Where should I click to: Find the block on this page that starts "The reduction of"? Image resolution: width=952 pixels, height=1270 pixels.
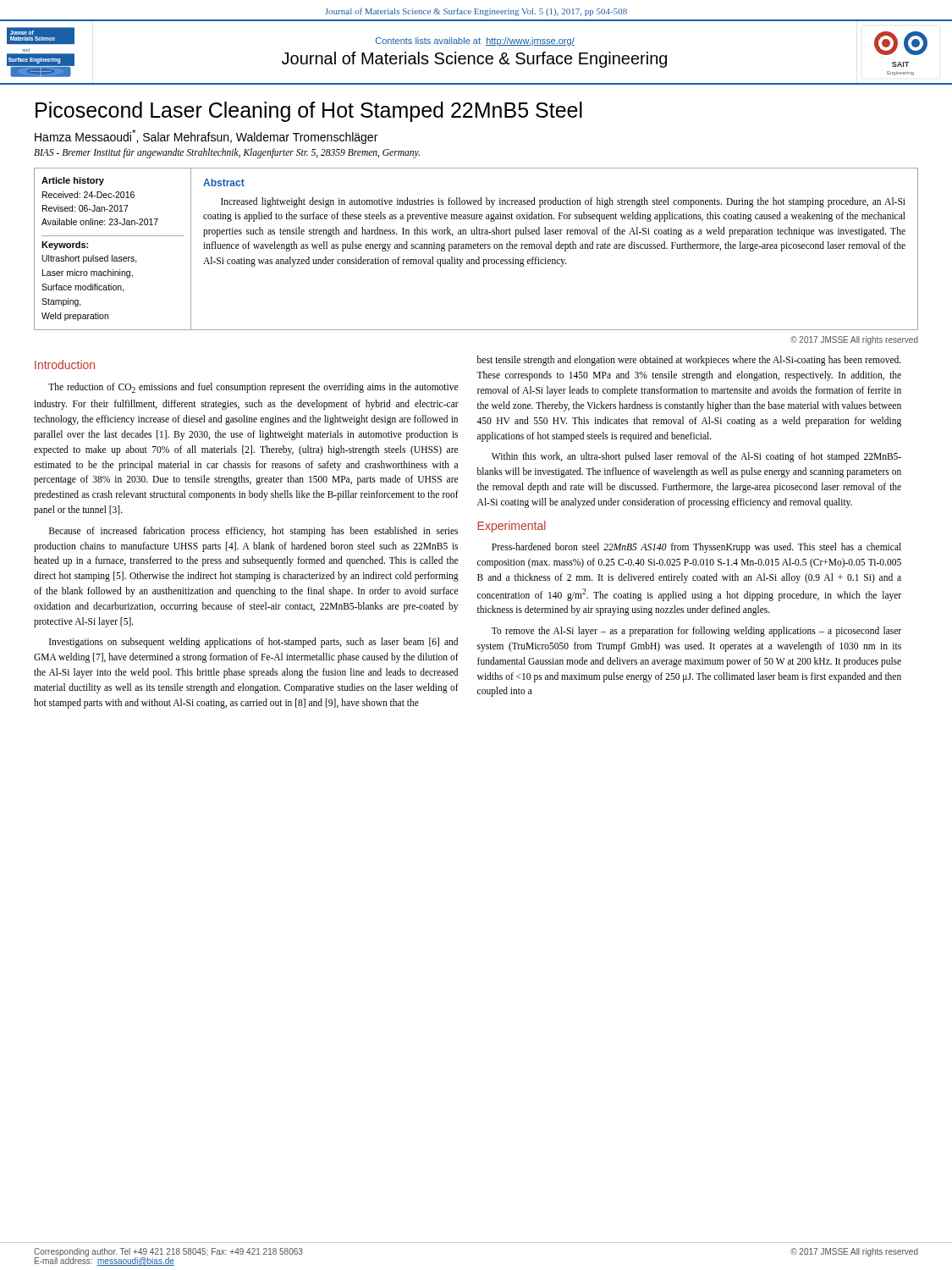[246, 448]
